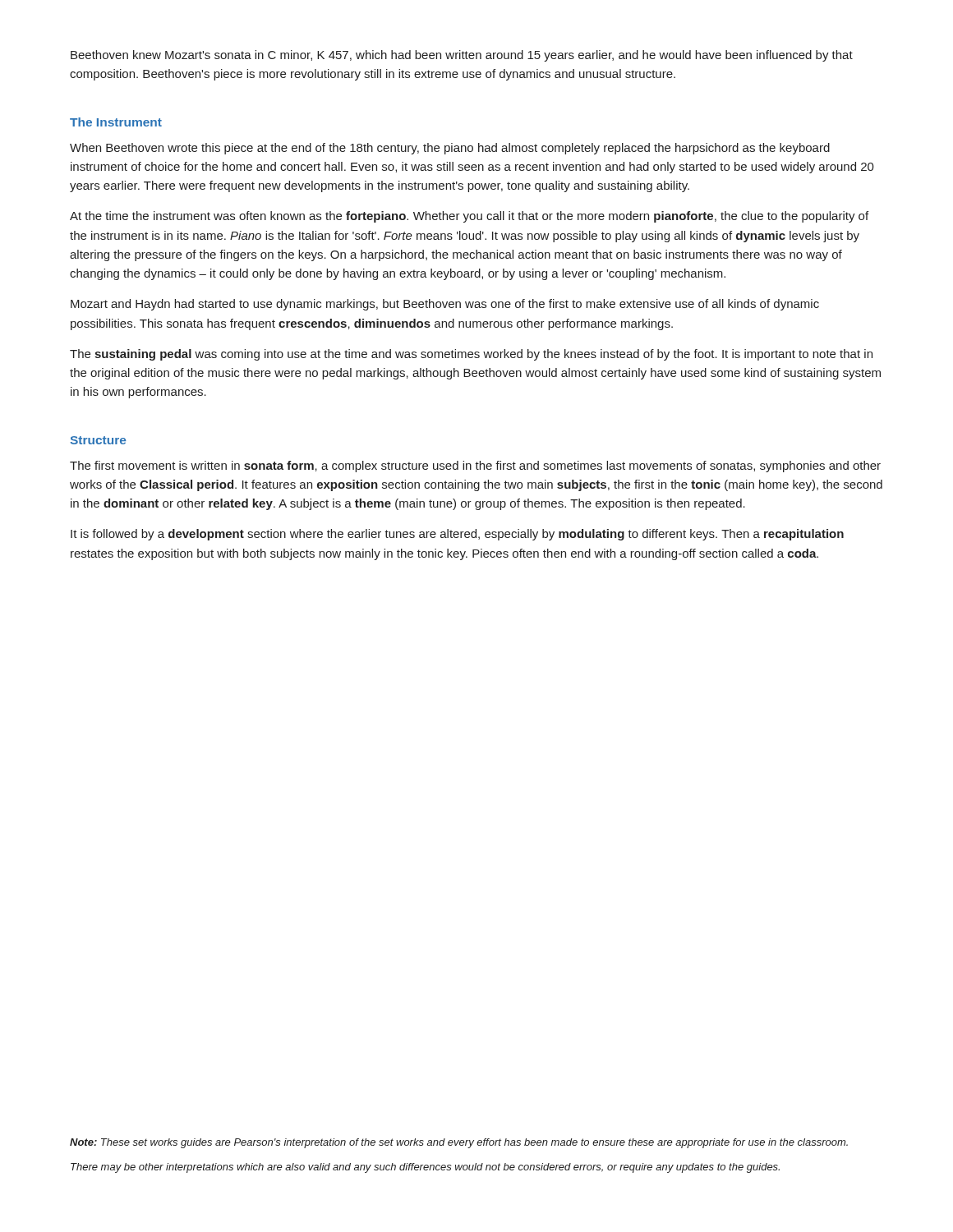Screen dimensions: 1232x953
Task: Locate the block starting "The sustaining pedal was coming"
Action: point(476,372)
